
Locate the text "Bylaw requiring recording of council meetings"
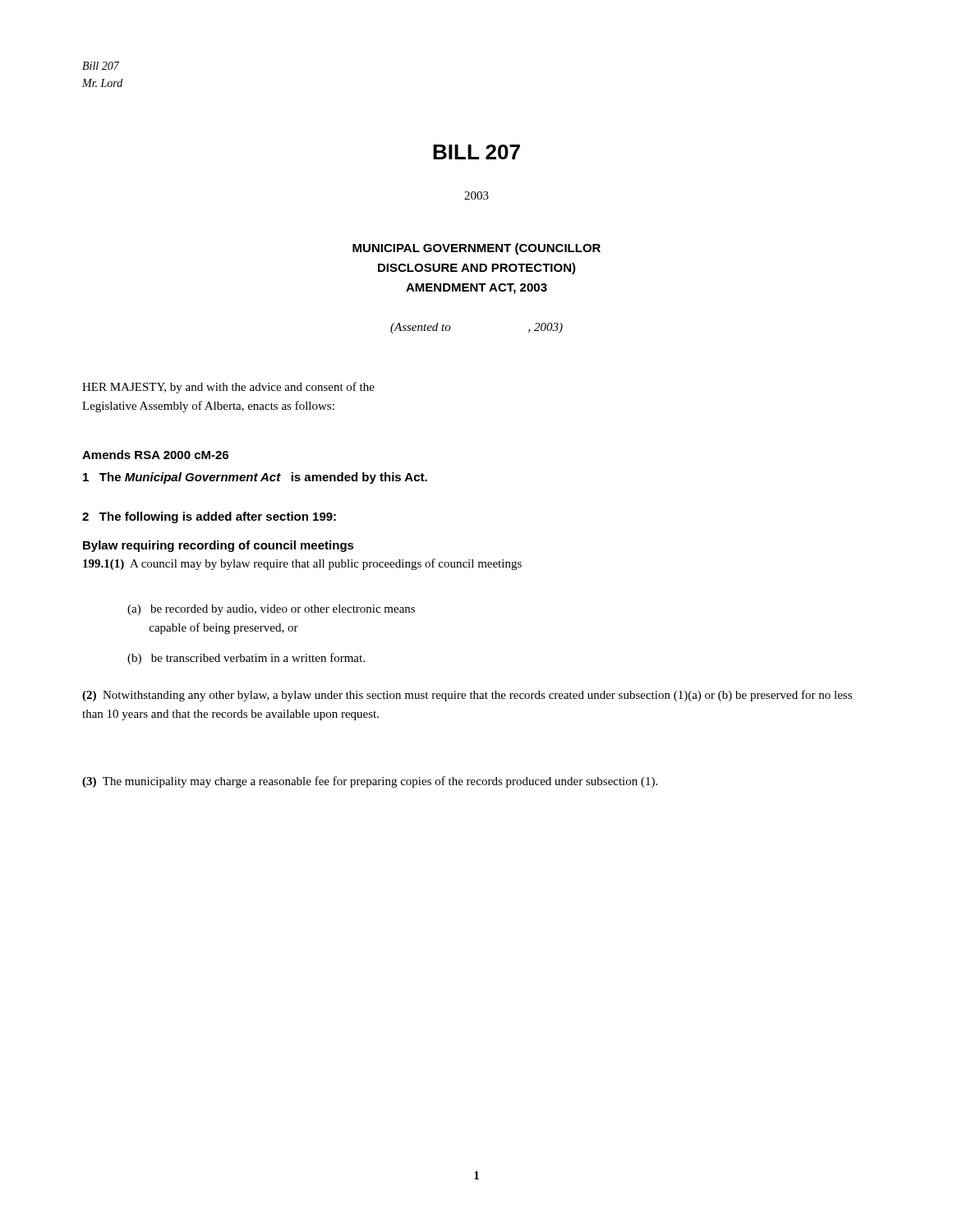(x=218, y=545)
